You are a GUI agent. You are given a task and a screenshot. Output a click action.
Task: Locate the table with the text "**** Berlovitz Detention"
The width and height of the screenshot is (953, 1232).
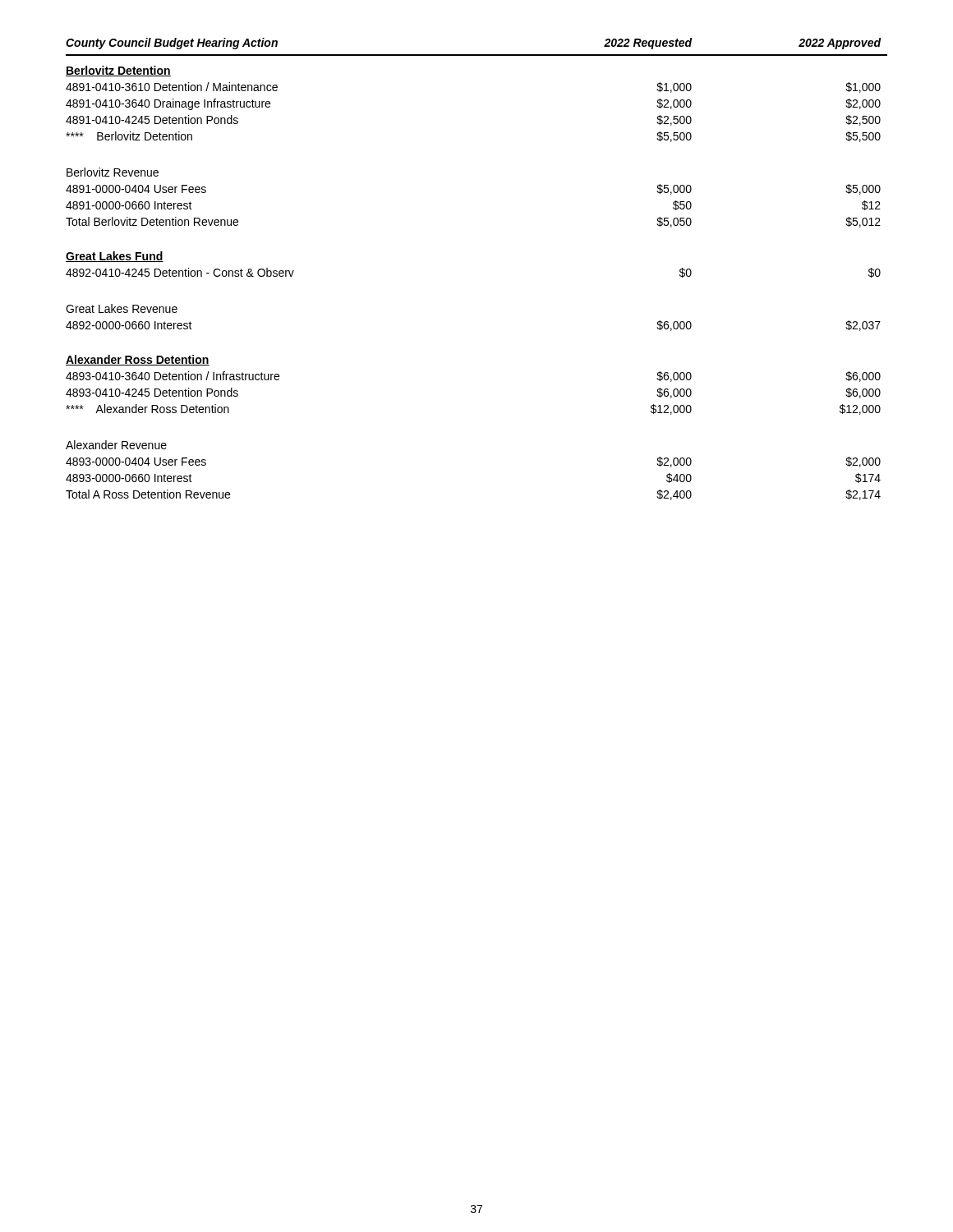pyautogui.click(x=476, y=268)
